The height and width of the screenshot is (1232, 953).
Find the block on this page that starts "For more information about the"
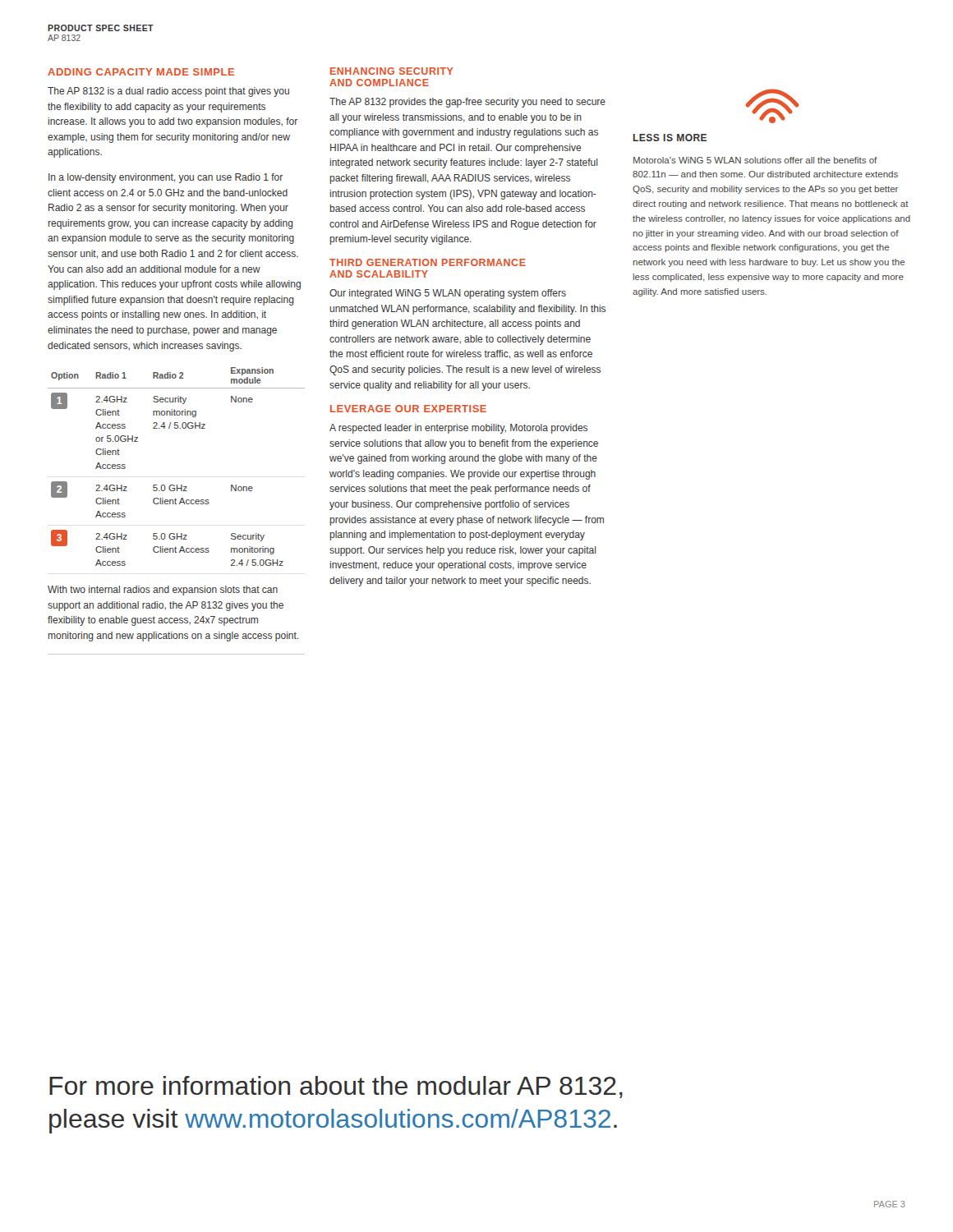pyautogui.click(x=376, y=1102)
